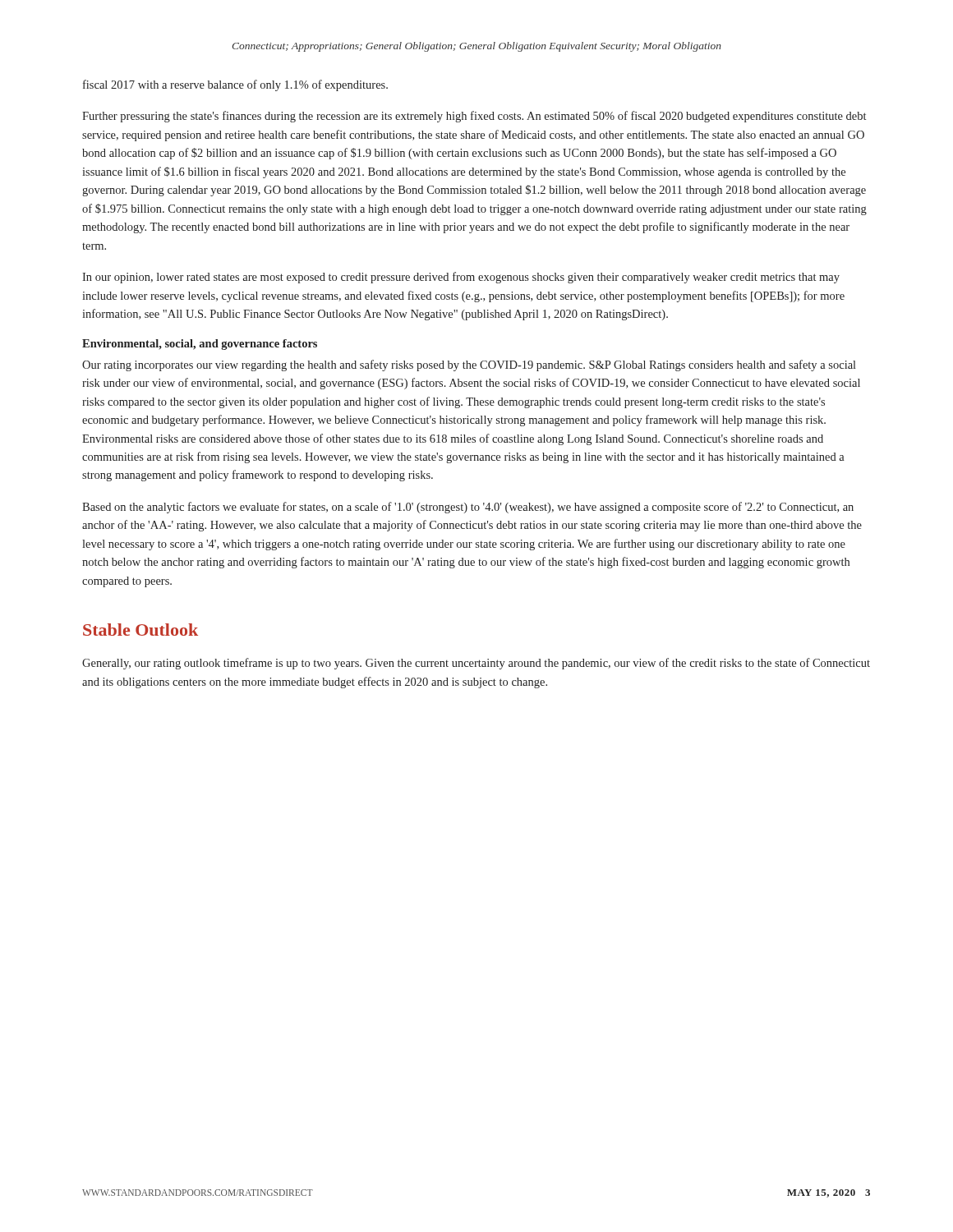Point to the block beginning "Based on the analytic"

(x=472, y=544)
